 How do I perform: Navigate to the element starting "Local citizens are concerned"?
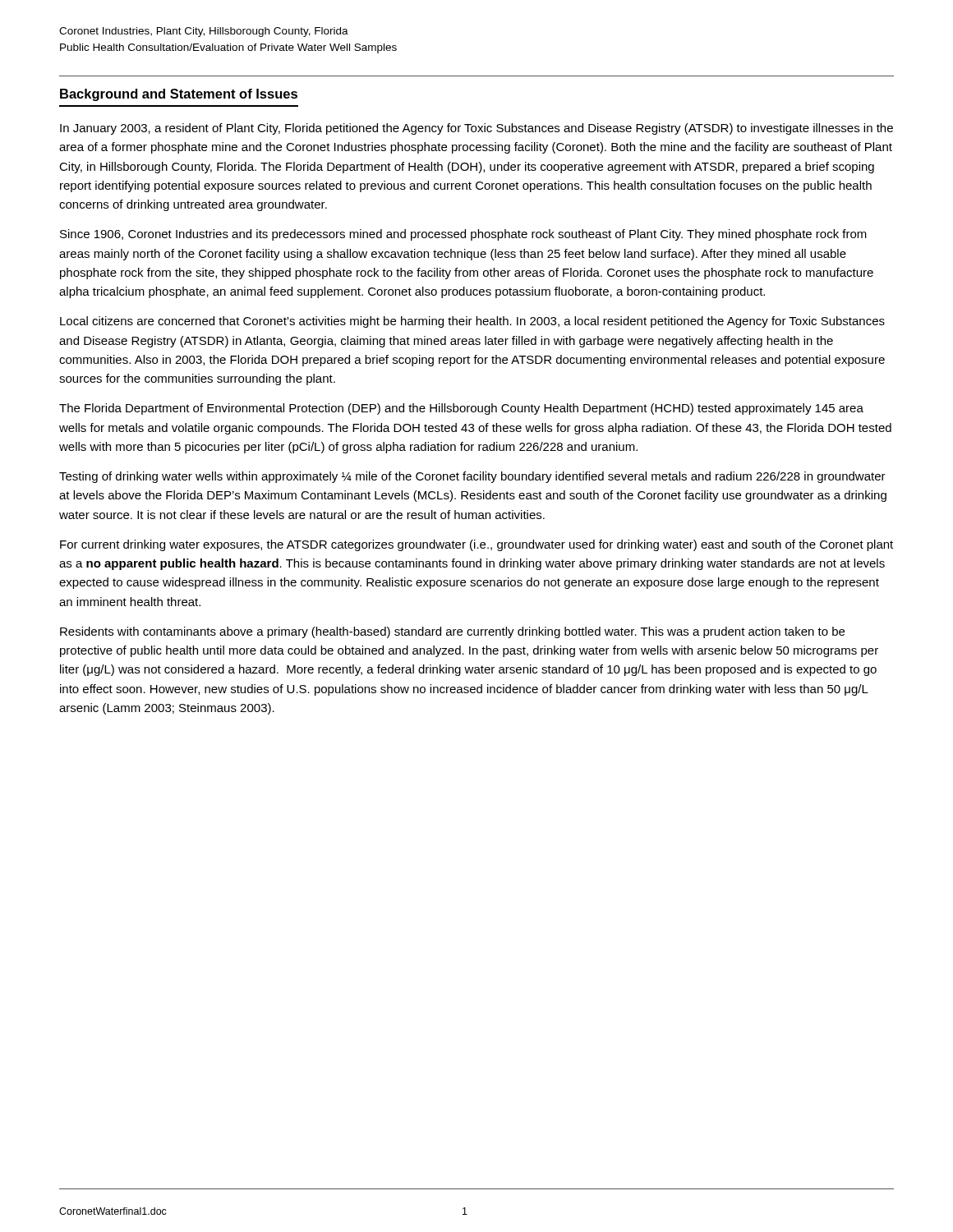[472, 350]
